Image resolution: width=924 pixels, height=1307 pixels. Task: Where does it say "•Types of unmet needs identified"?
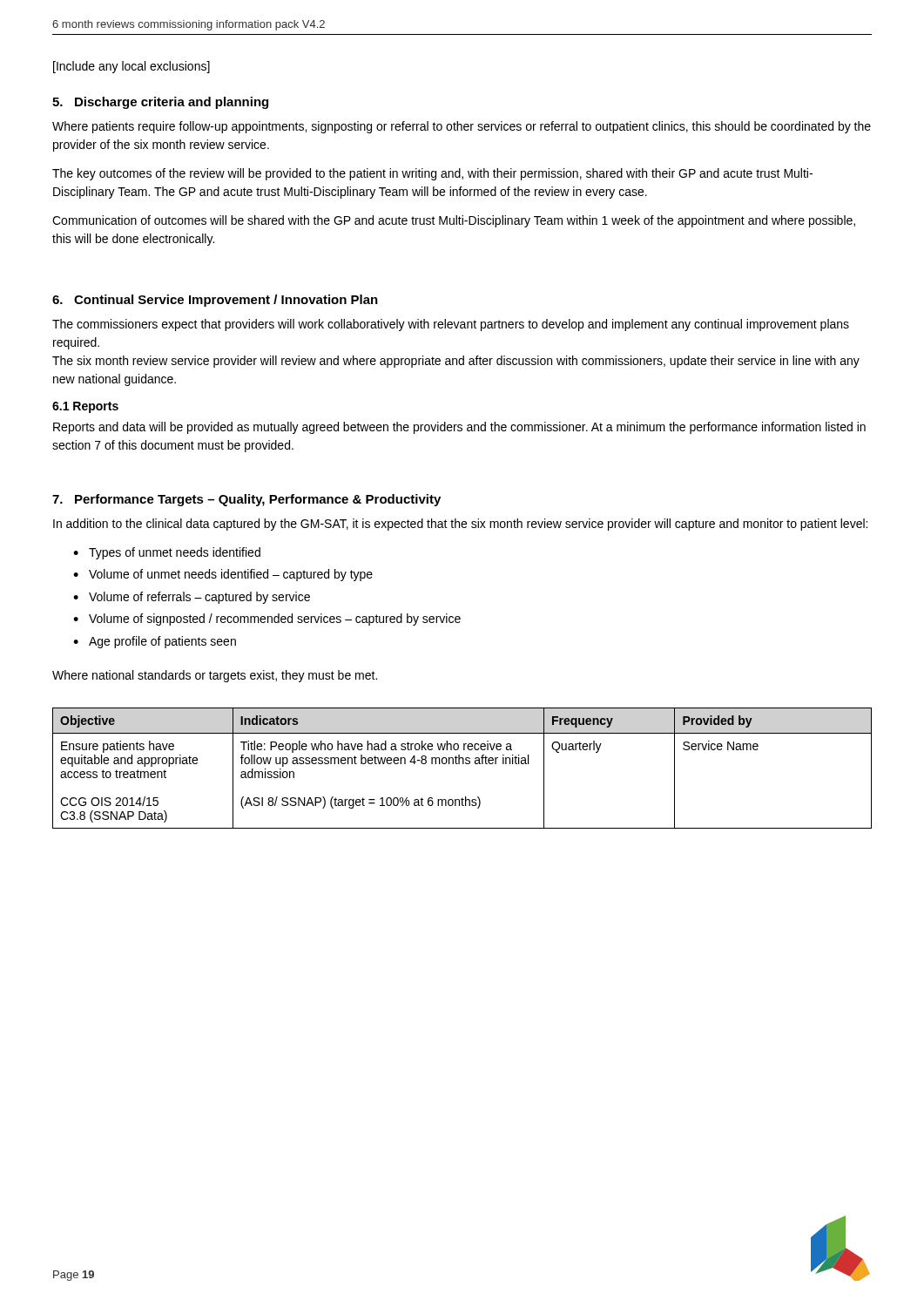pyautogui.click(x=167, y=554)
